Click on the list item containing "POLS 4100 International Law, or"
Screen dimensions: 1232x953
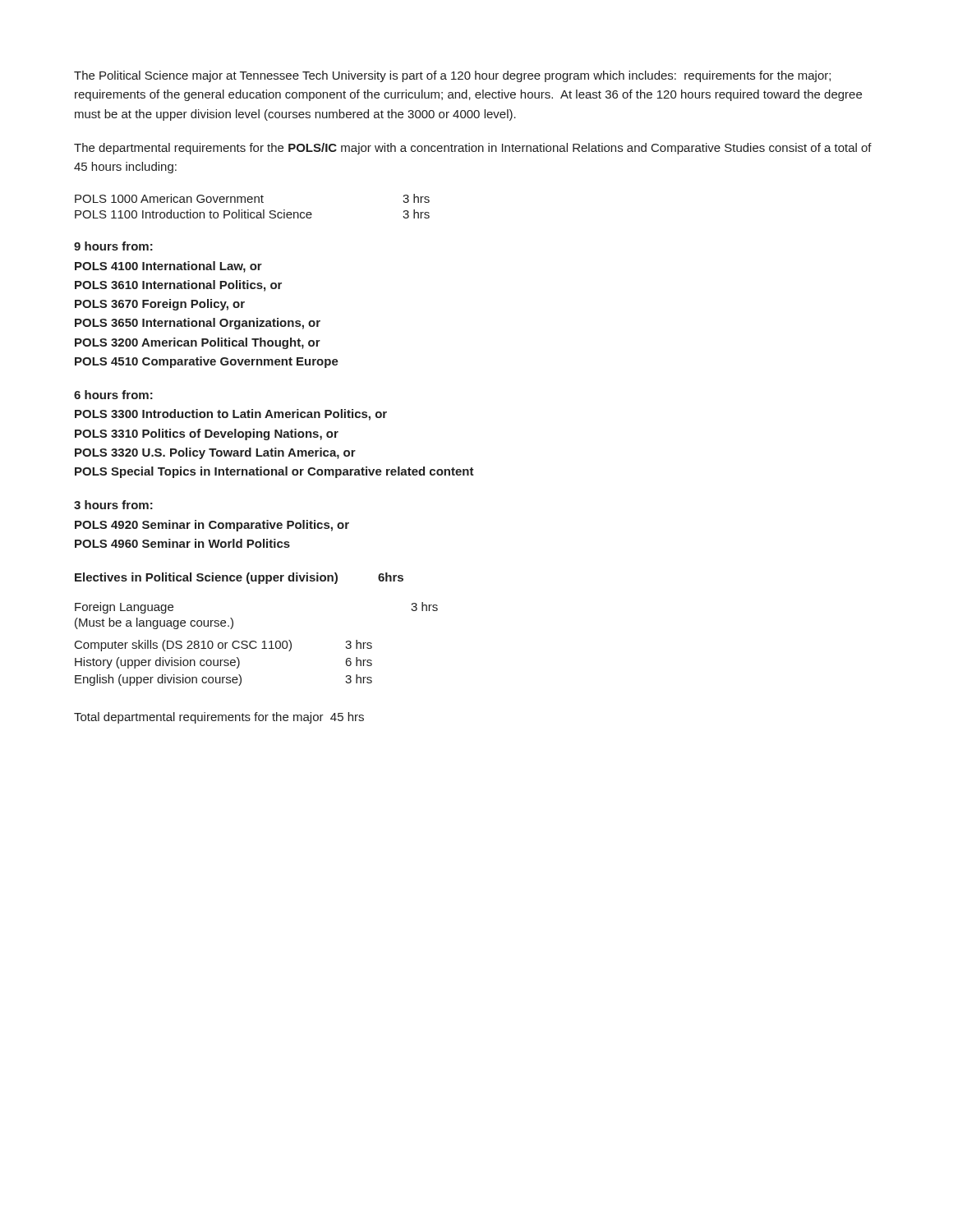[x=168, y=265]
